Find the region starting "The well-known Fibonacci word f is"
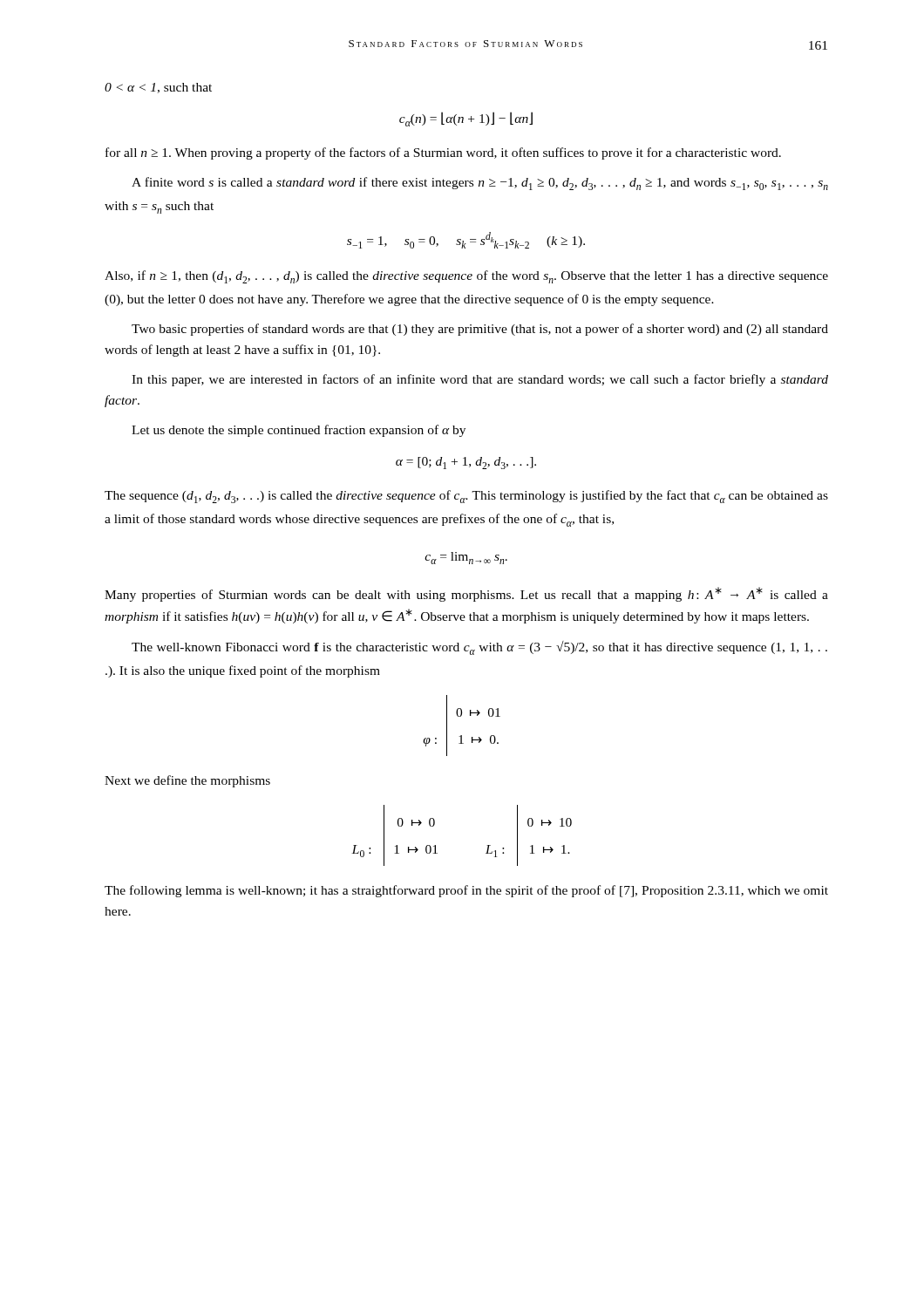Viewport: 924px width, 1308px height. [466, 658]
